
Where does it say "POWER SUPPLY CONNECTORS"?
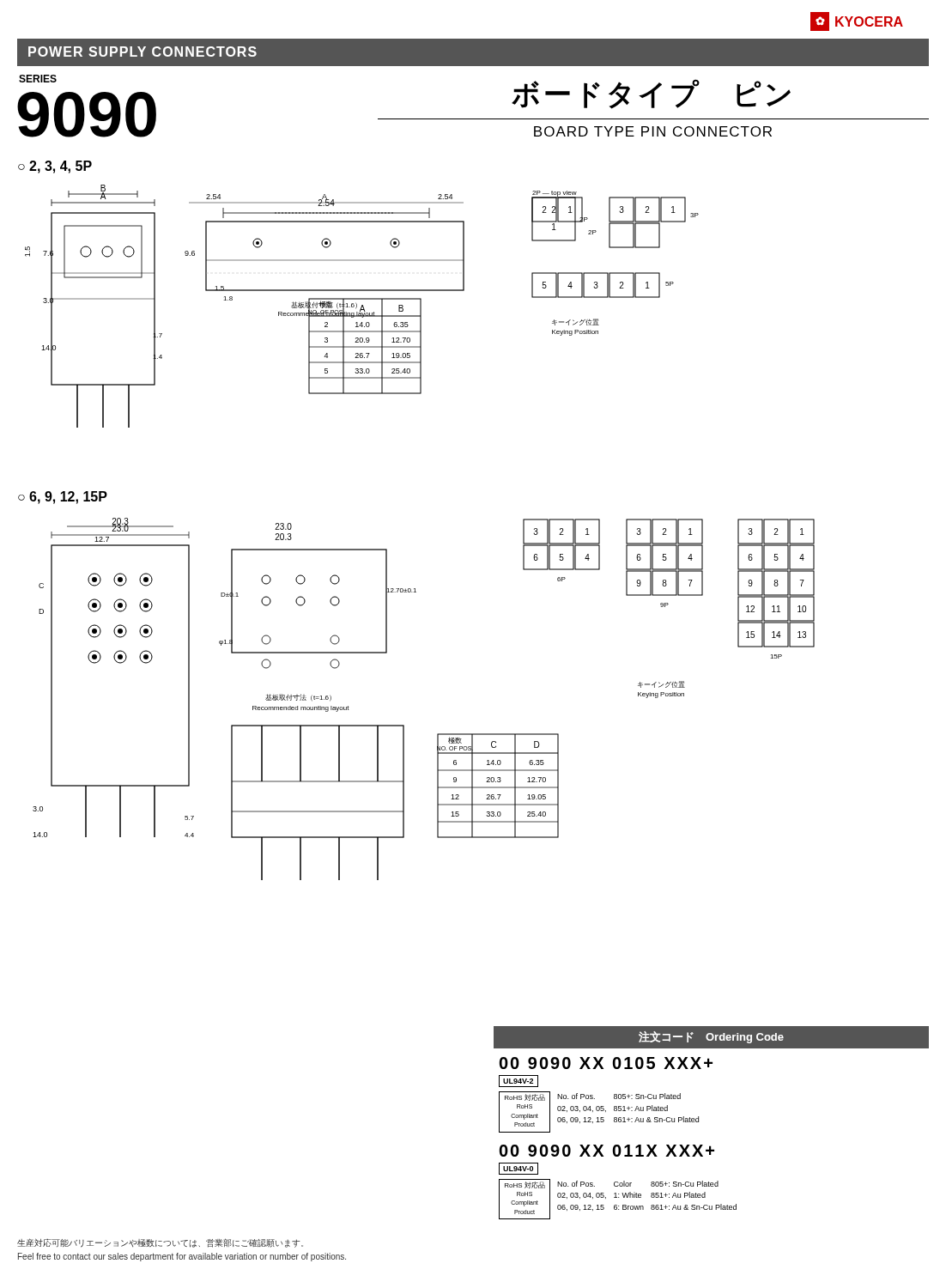click(143, 52)
